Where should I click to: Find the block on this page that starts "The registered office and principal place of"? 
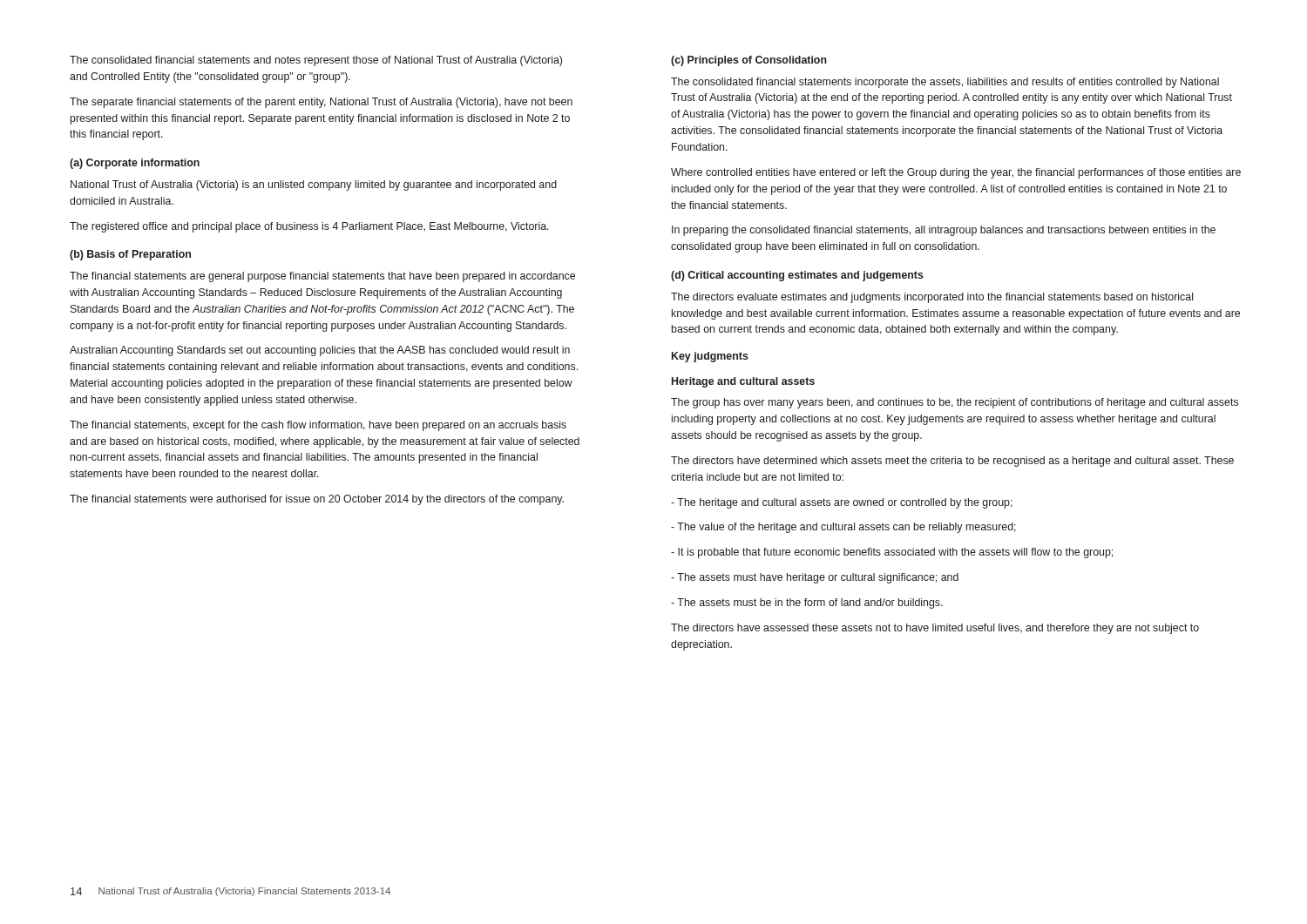click(327, 226)
